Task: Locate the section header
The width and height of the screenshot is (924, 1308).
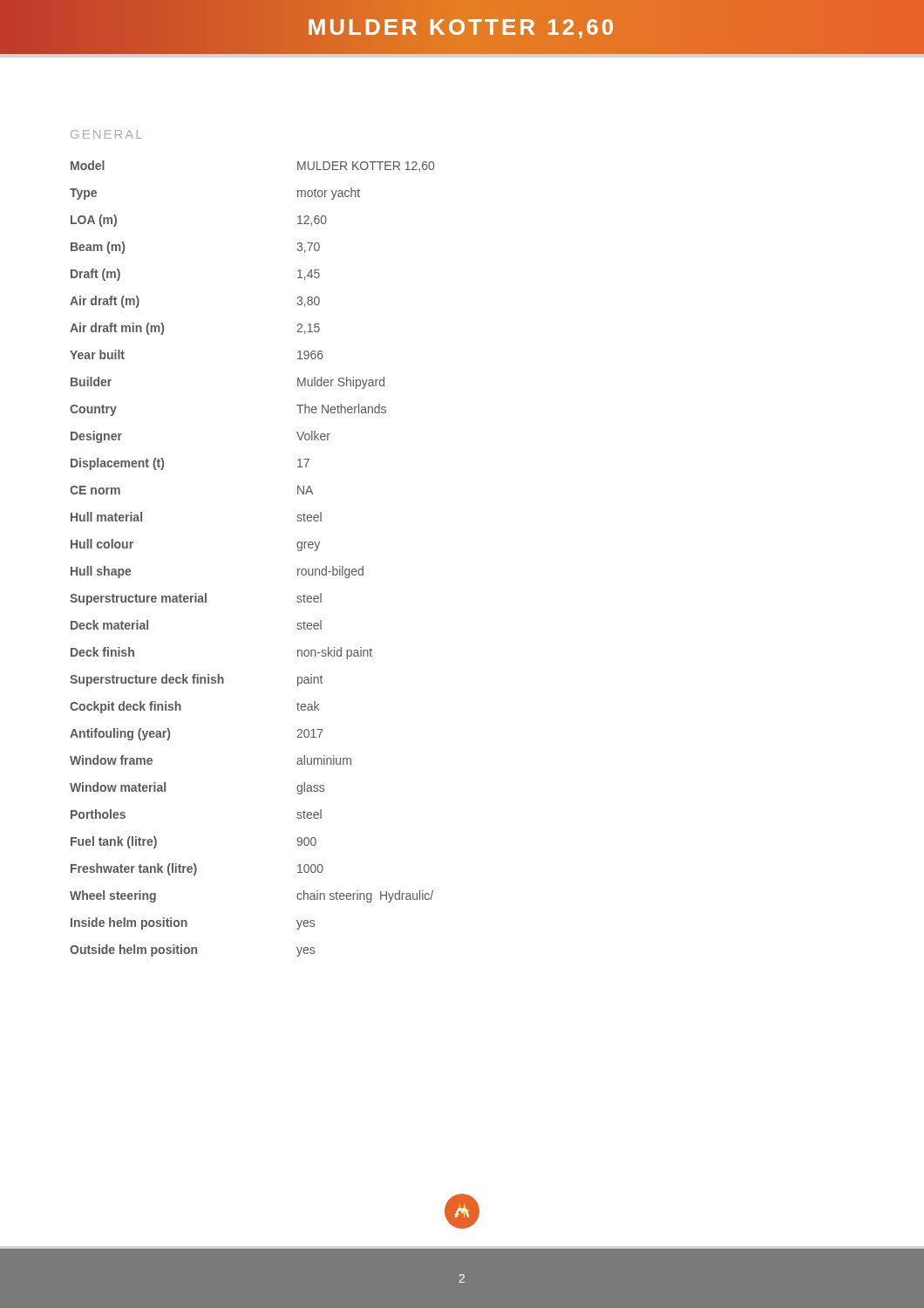Action: coord(107,134)
